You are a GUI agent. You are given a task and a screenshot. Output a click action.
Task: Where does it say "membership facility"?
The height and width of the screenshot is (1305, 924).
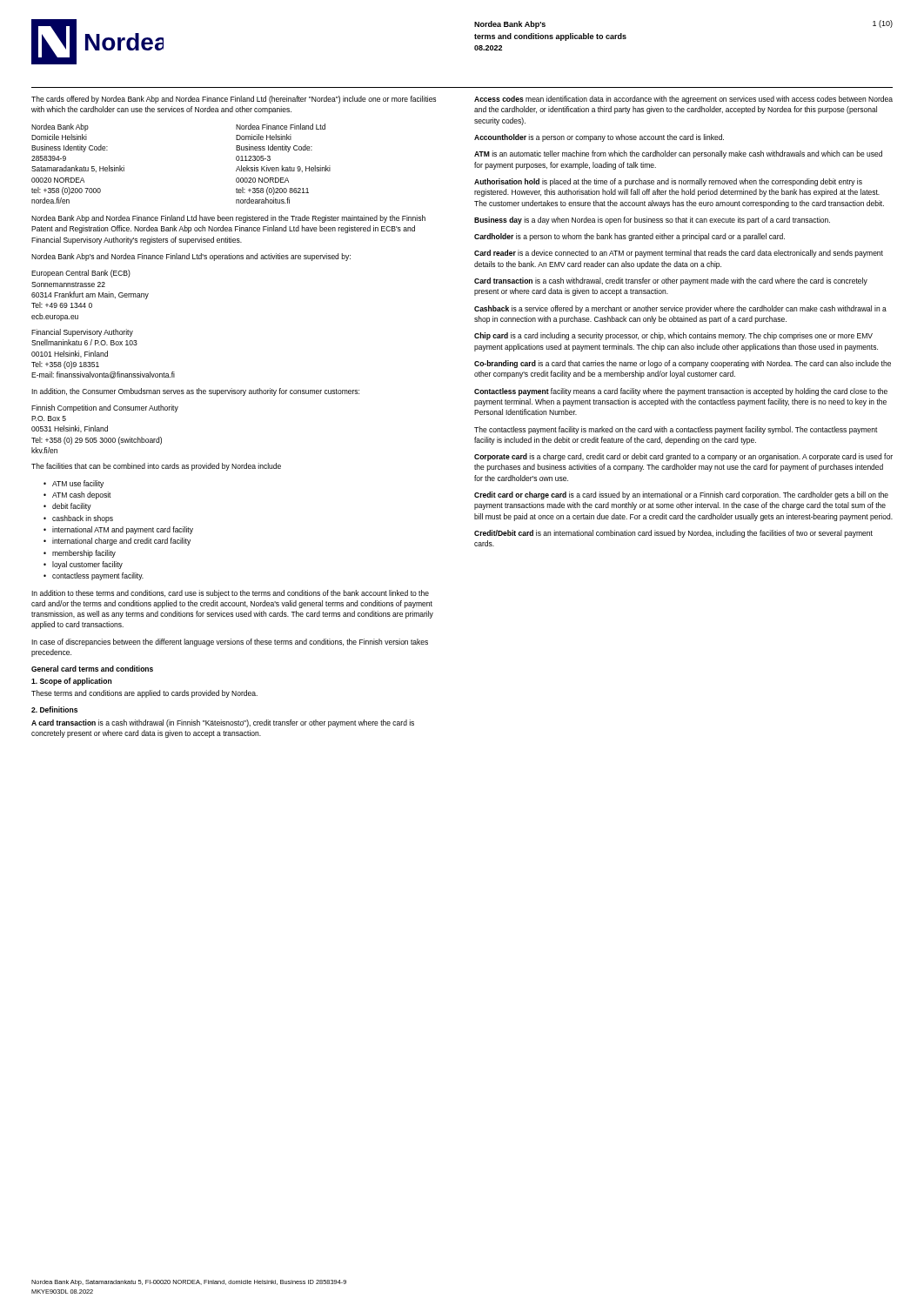point(84,553)
